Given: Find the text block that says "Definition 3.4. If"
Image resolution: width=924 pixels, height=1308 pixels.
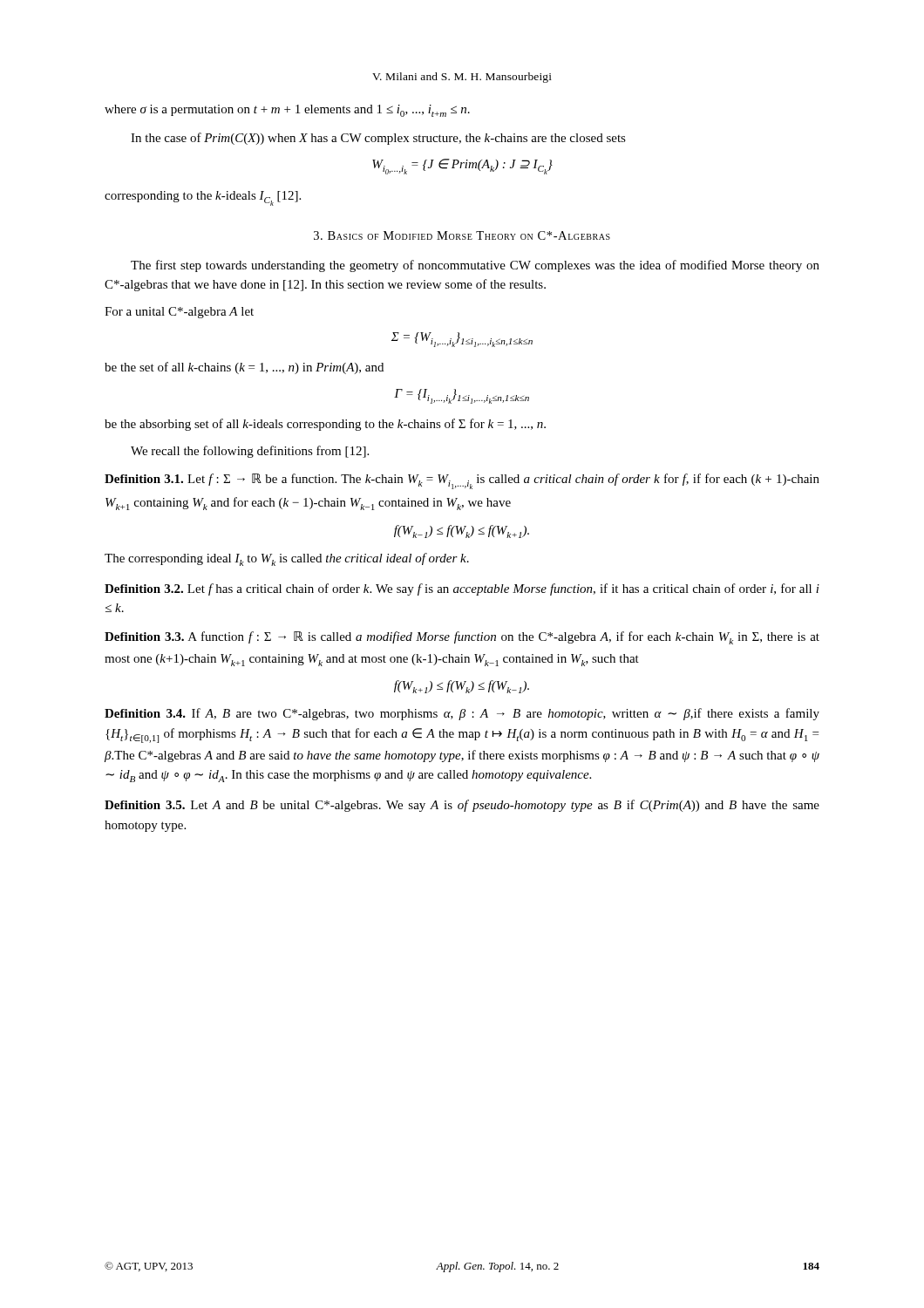Looking at the screenshot, I should (462, 745).
